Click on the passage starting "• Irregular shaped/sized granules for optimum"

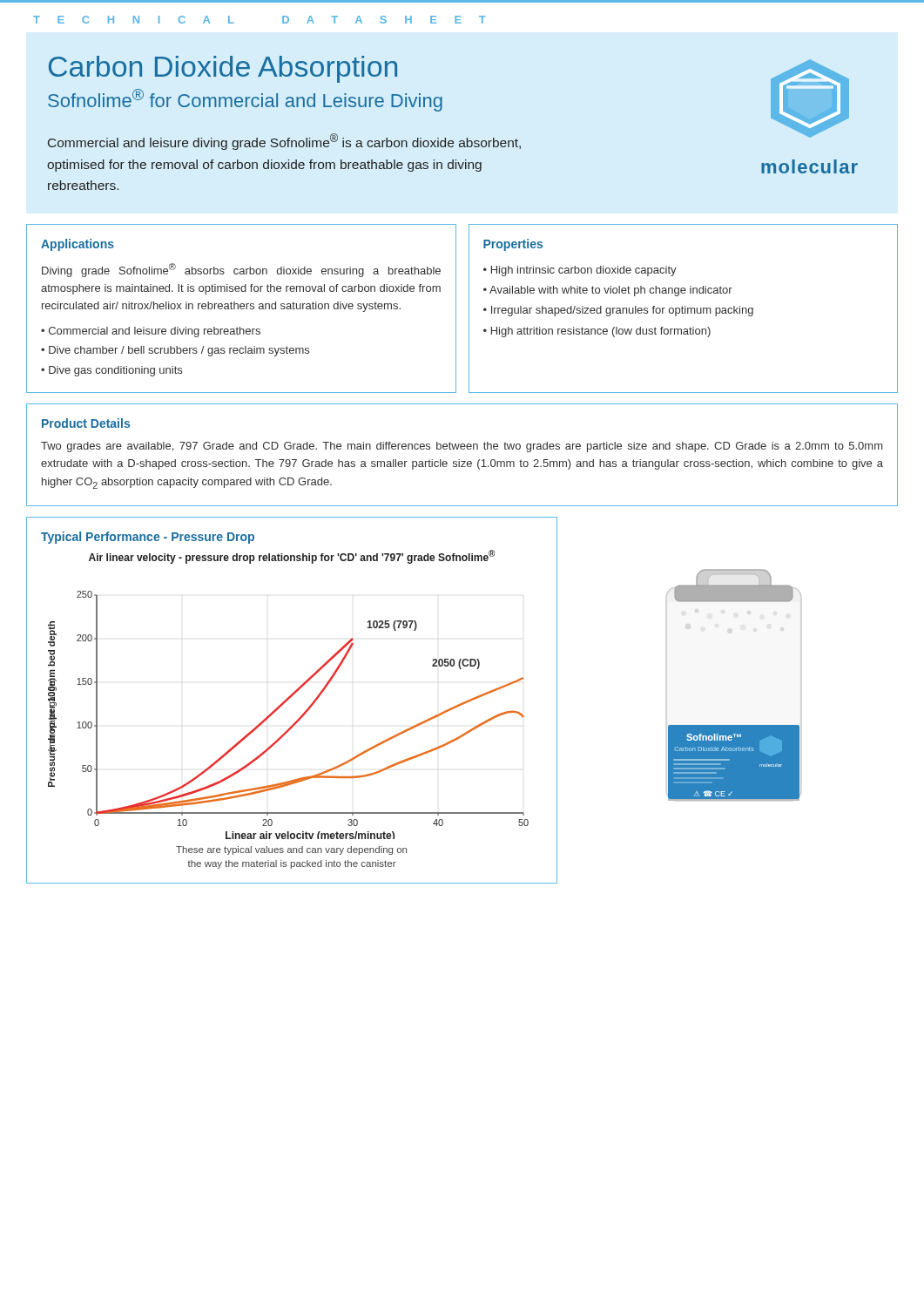coord(618,310)
